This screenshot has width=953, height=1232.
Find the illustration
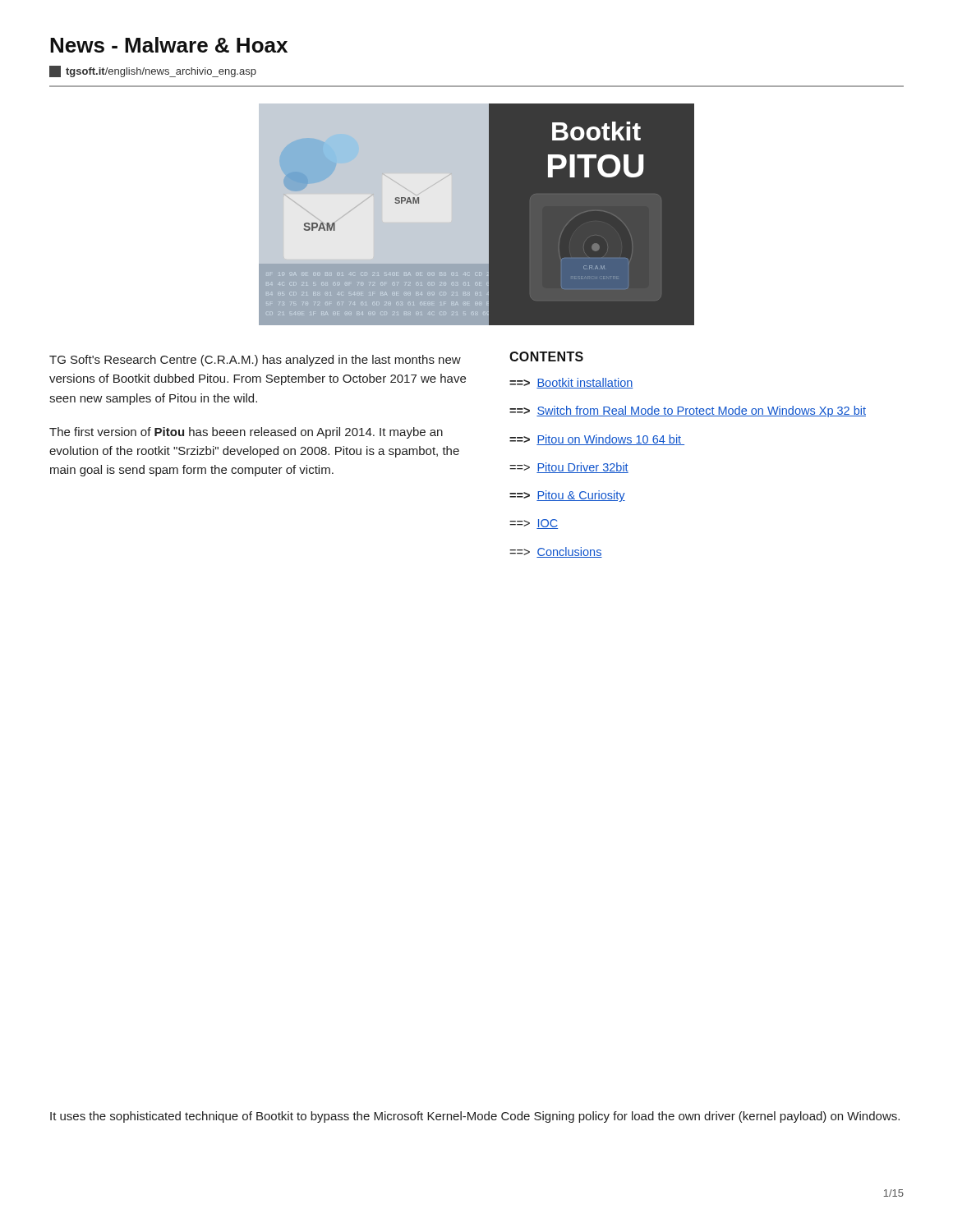(x=476, y=214)
